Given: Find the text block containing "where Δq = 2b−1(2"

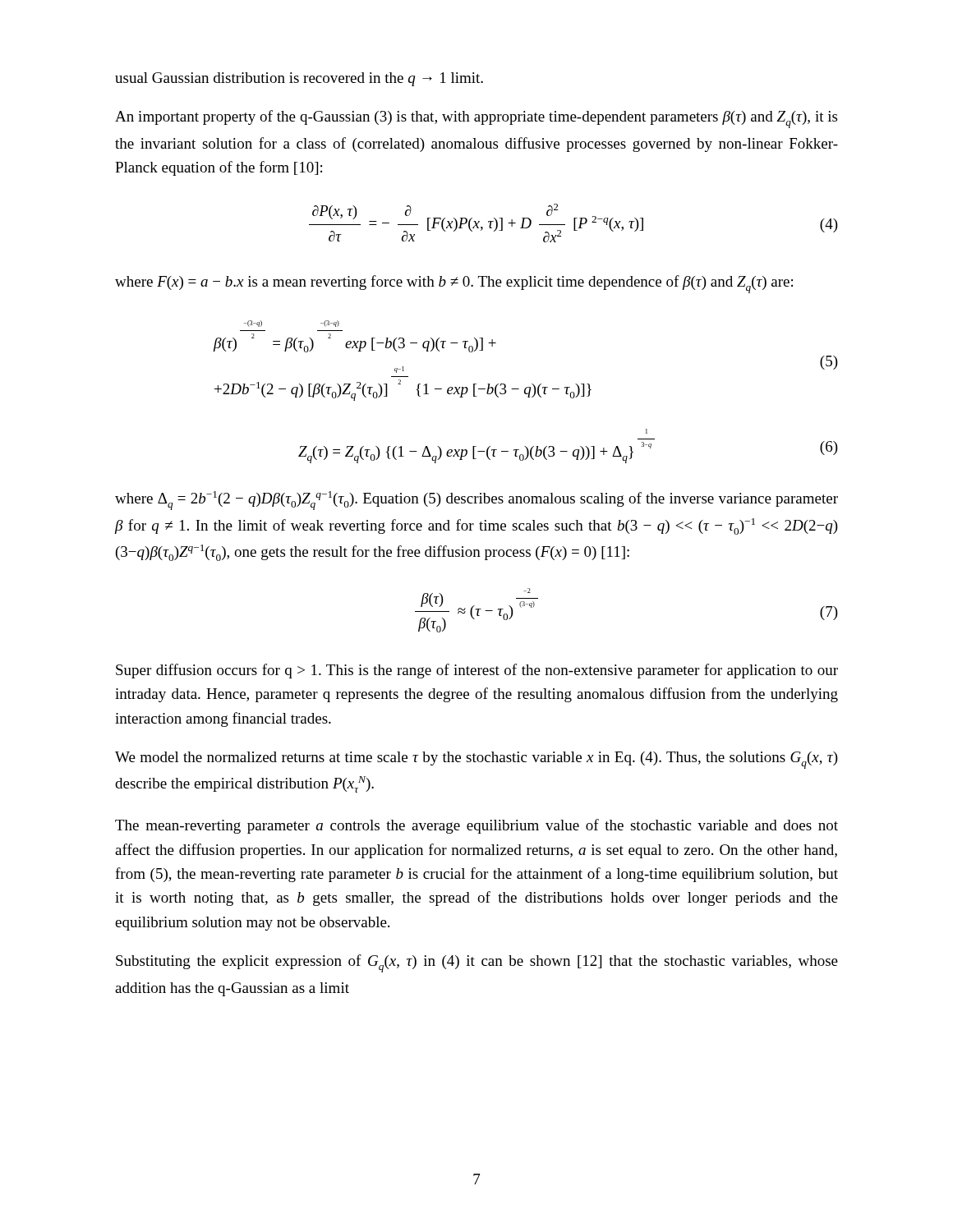Looking at the screenshot, I should coord(476,526).
